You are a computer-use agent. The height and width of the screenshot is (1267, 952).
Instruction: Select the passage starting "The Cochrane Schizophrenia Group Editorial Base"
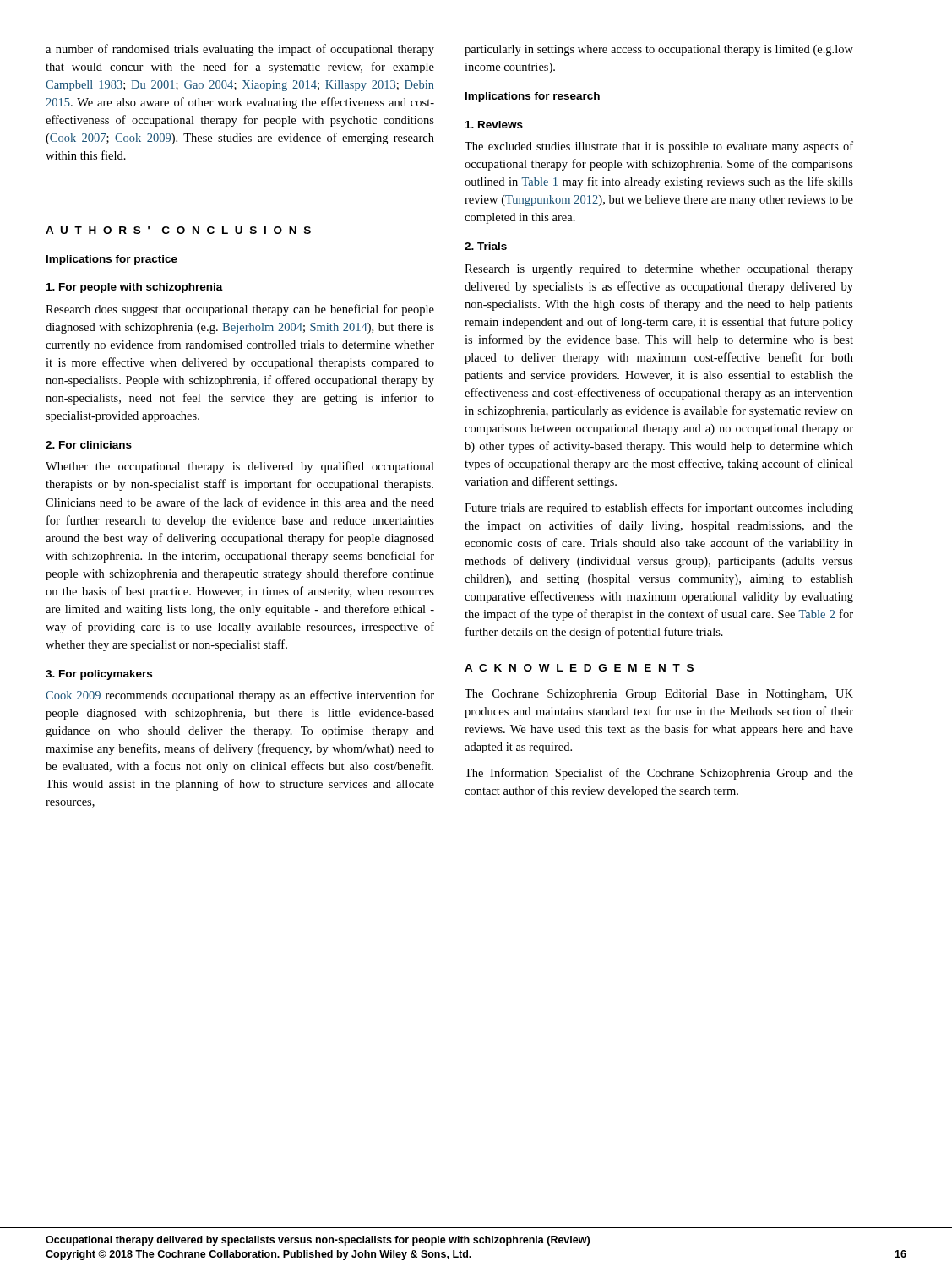click(659, 720)
